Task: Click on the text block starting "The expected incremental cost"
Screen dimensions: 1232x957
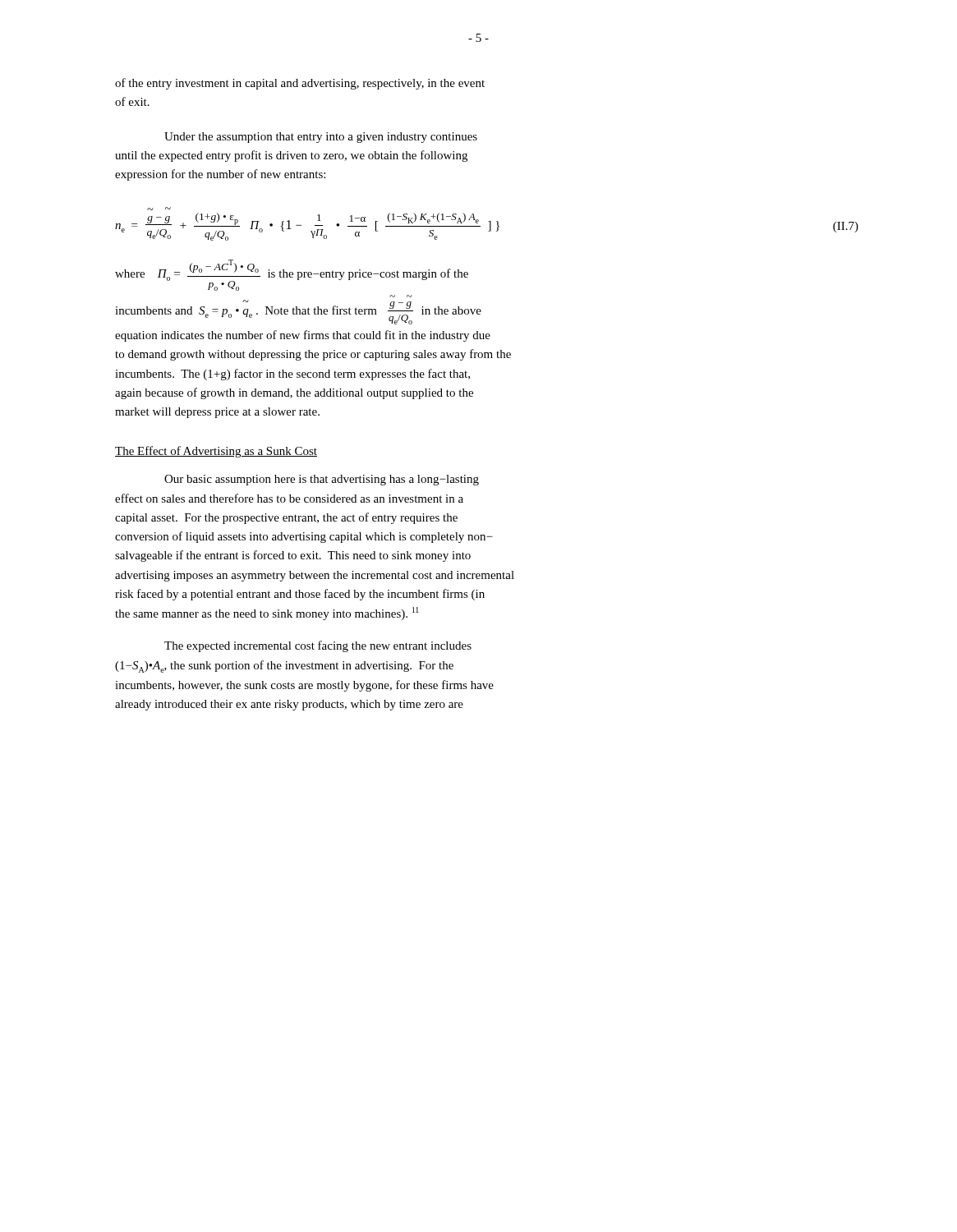Action: coord(487,676)
